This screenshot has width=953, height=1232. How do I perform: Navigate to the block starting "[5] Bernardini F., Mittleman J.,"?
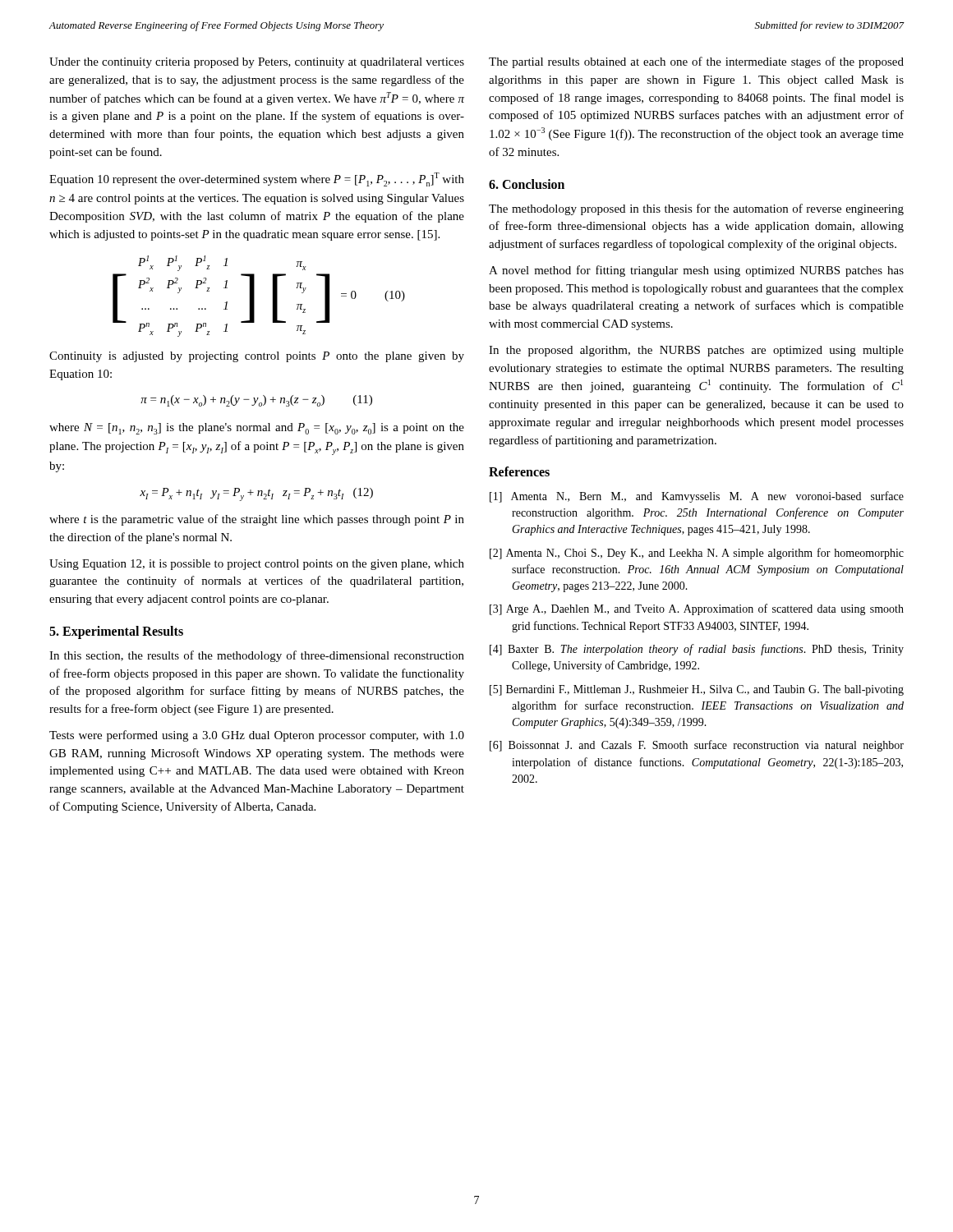[696, 706]
